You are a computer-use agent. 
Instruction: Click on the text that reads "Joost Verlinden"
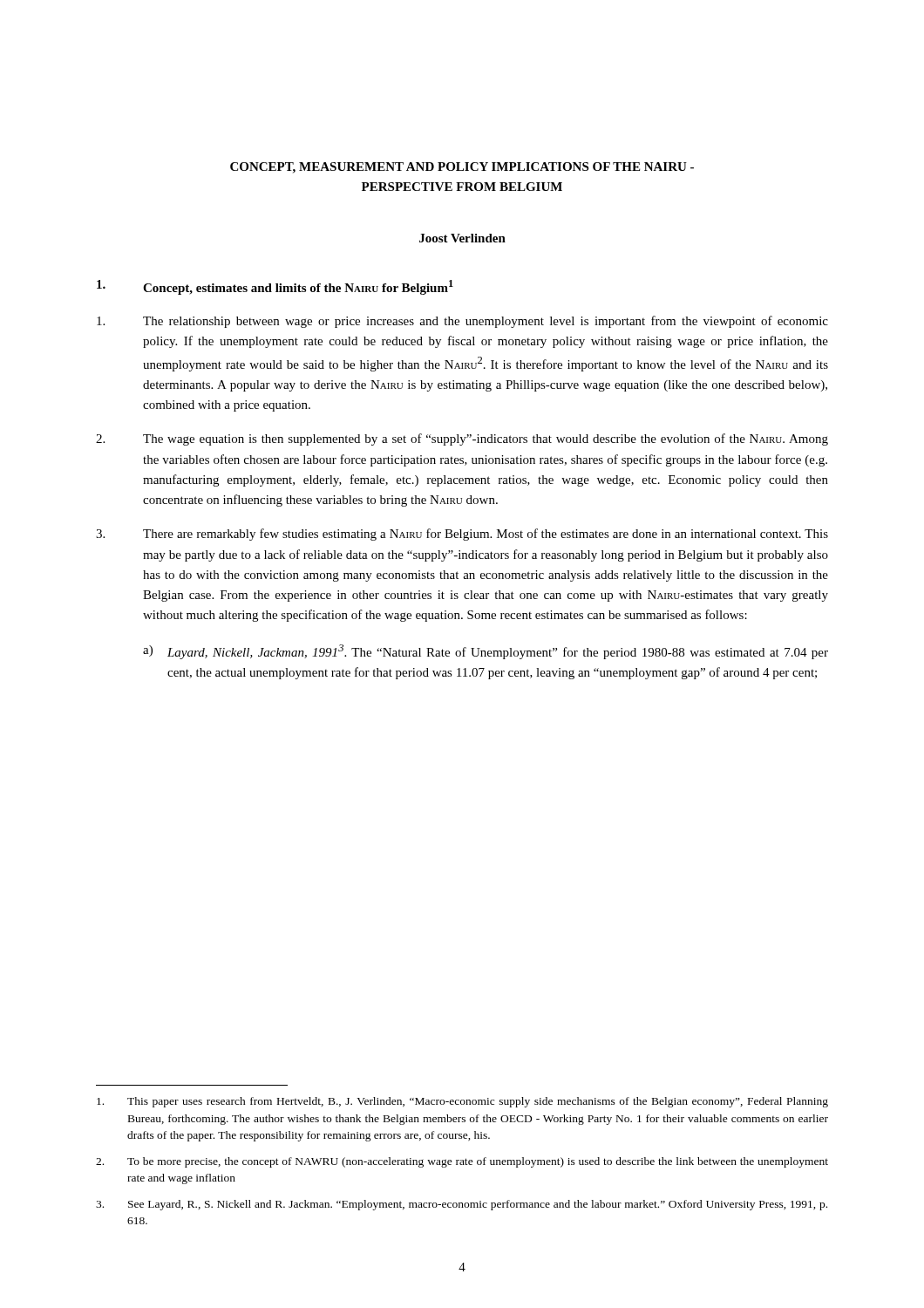[462, 239]
